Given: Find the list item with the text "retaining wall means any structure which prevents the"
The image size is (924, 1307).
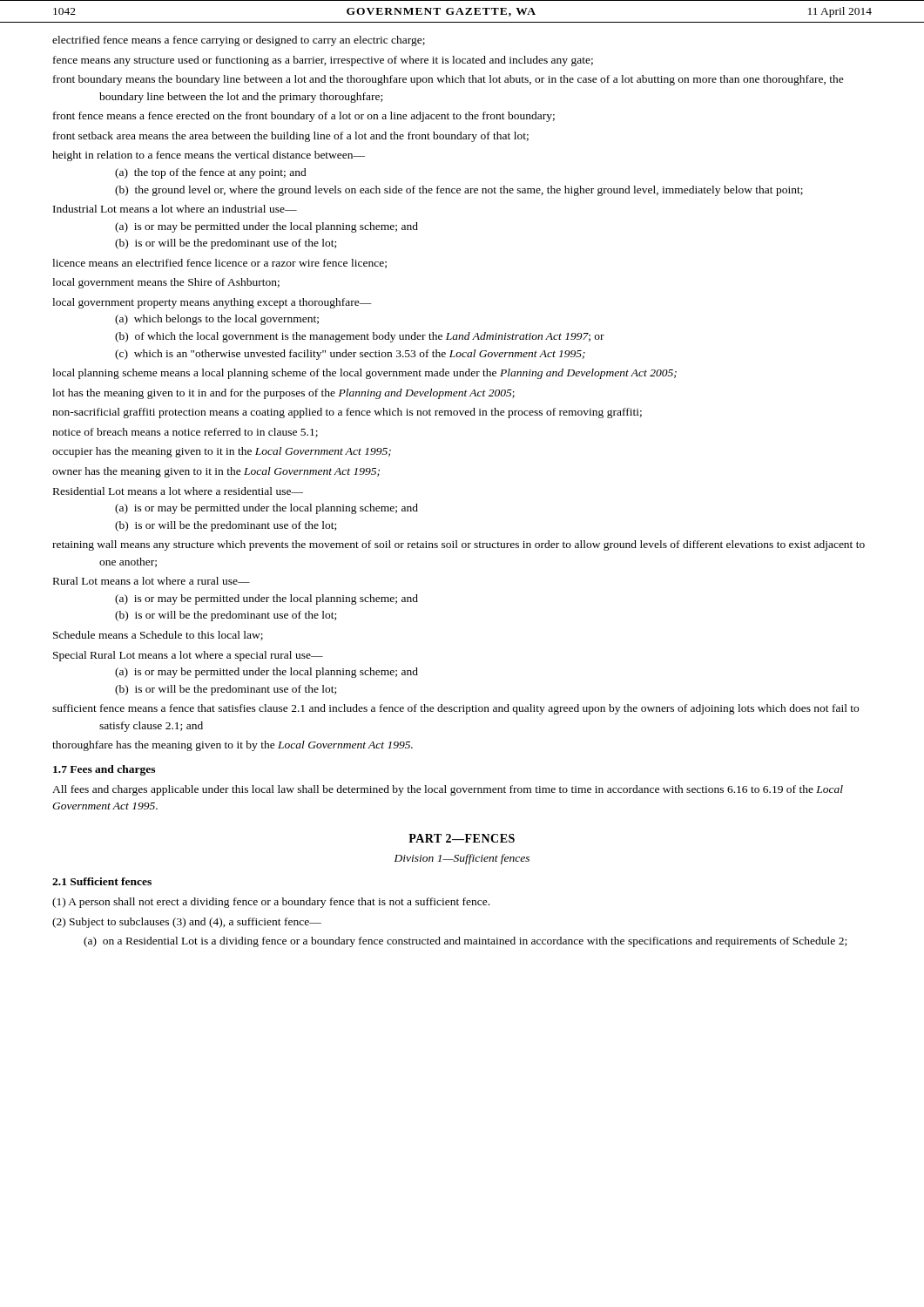Looking at the screenshot, I should (x=462, y=553).
